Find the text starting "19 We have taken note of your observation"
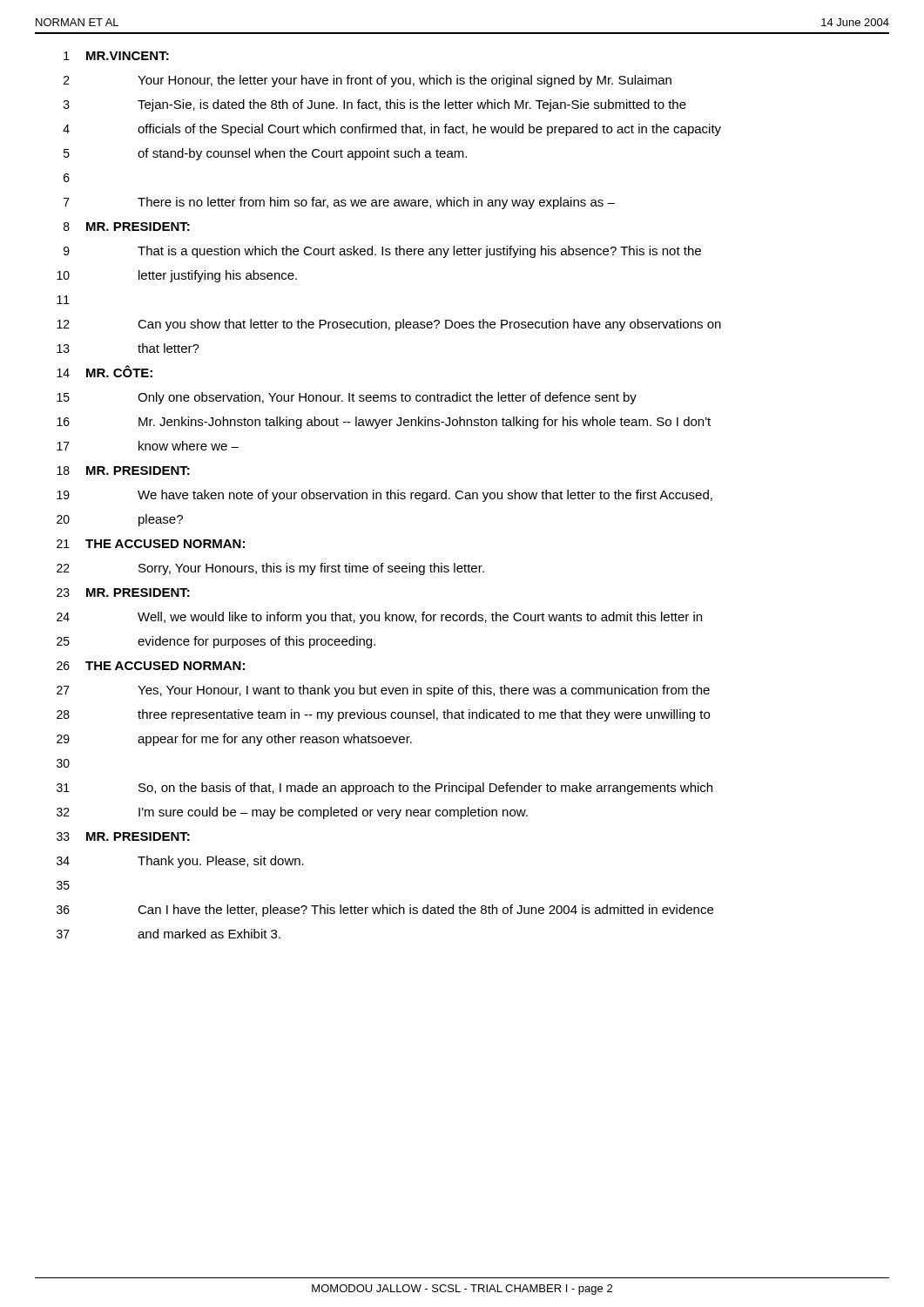The width and height of the screenshot is (924, 1307). [462, 495]
